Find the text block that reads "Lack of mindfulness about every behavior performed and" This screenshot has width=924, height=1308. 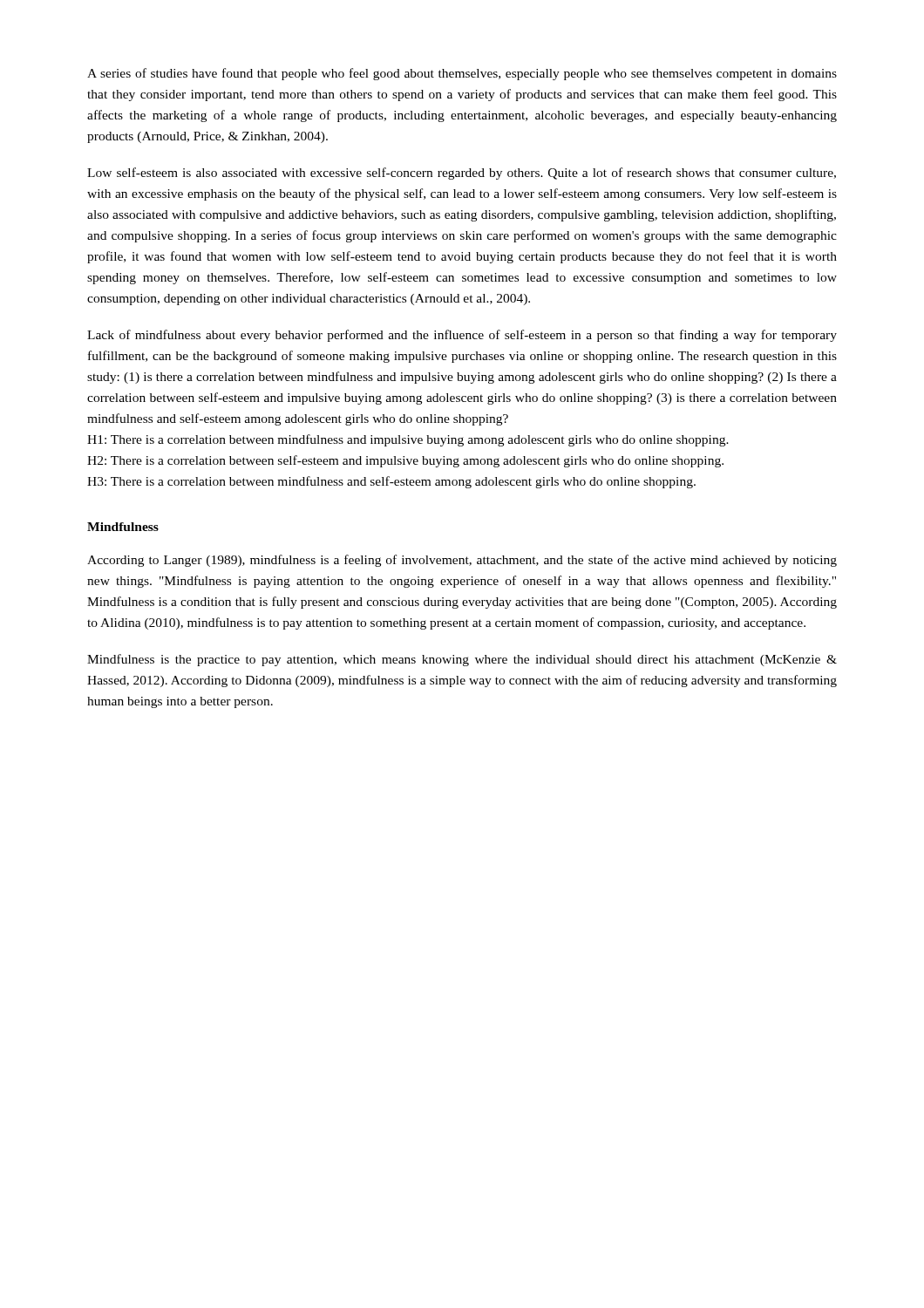coord(462,408)
